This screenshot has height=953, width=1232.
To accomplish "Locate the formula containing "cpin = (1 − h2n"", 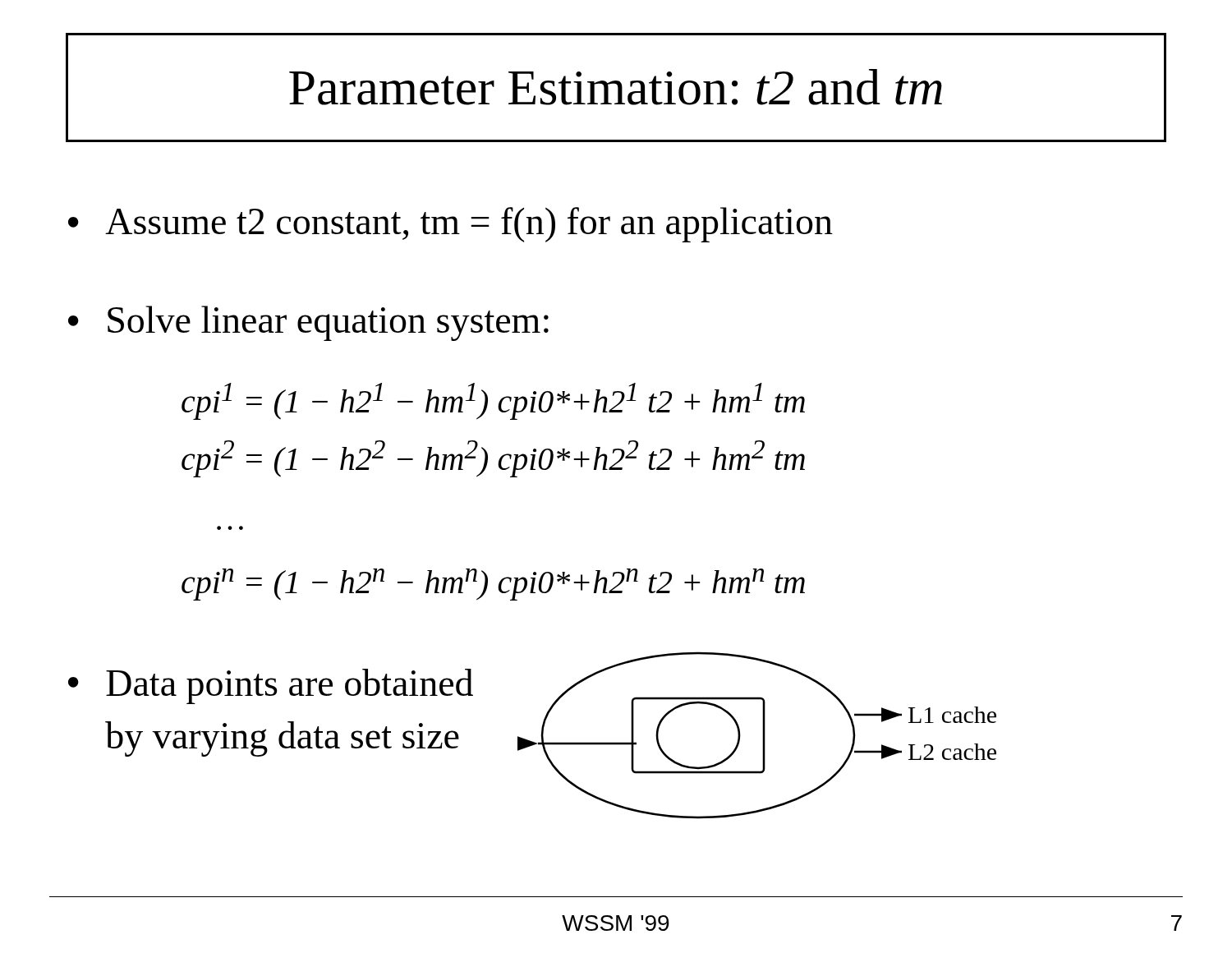I will [493, 579].
